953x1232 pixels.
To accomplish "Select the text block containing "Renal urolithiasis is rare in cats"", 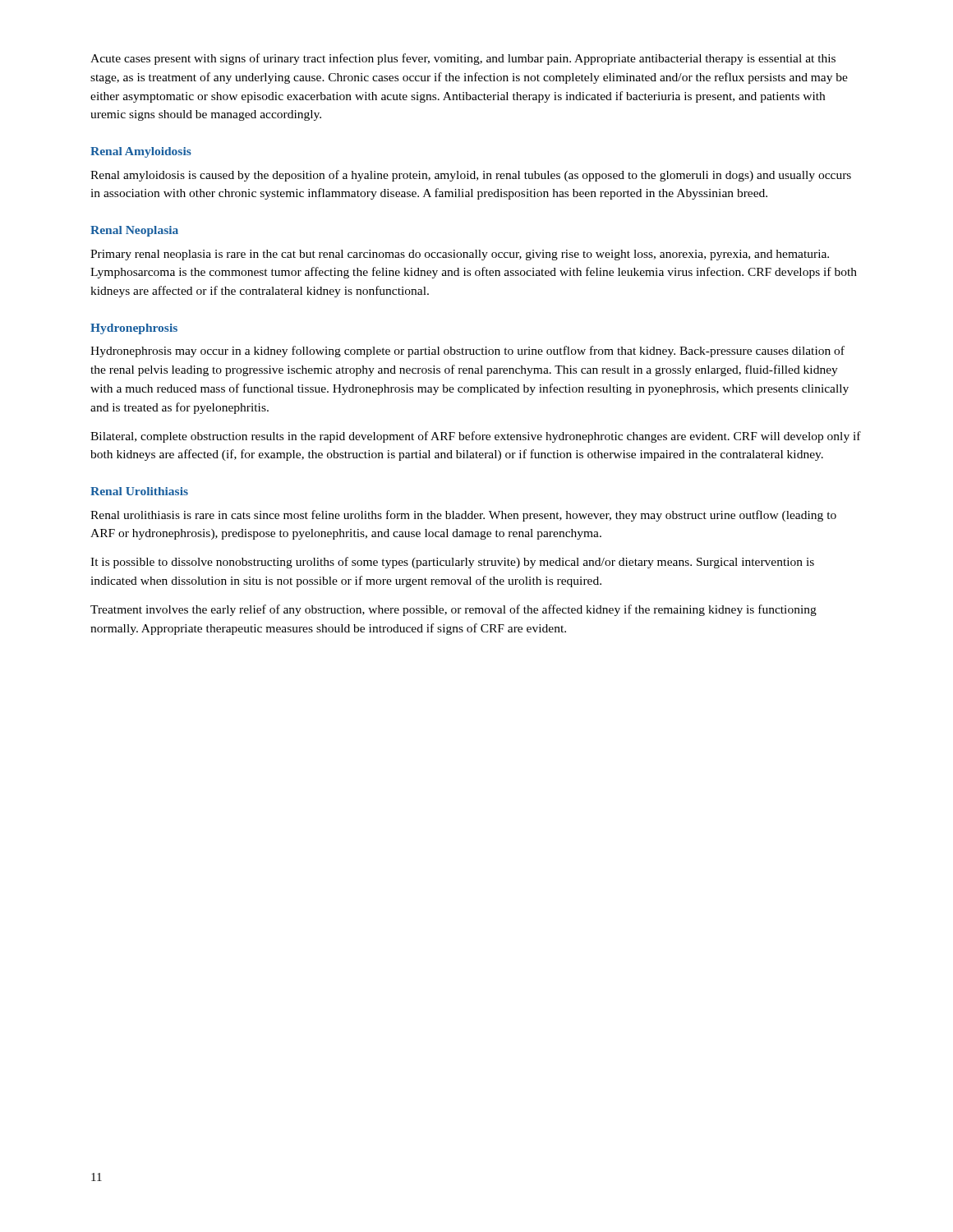I will click(x=463, y=524).
